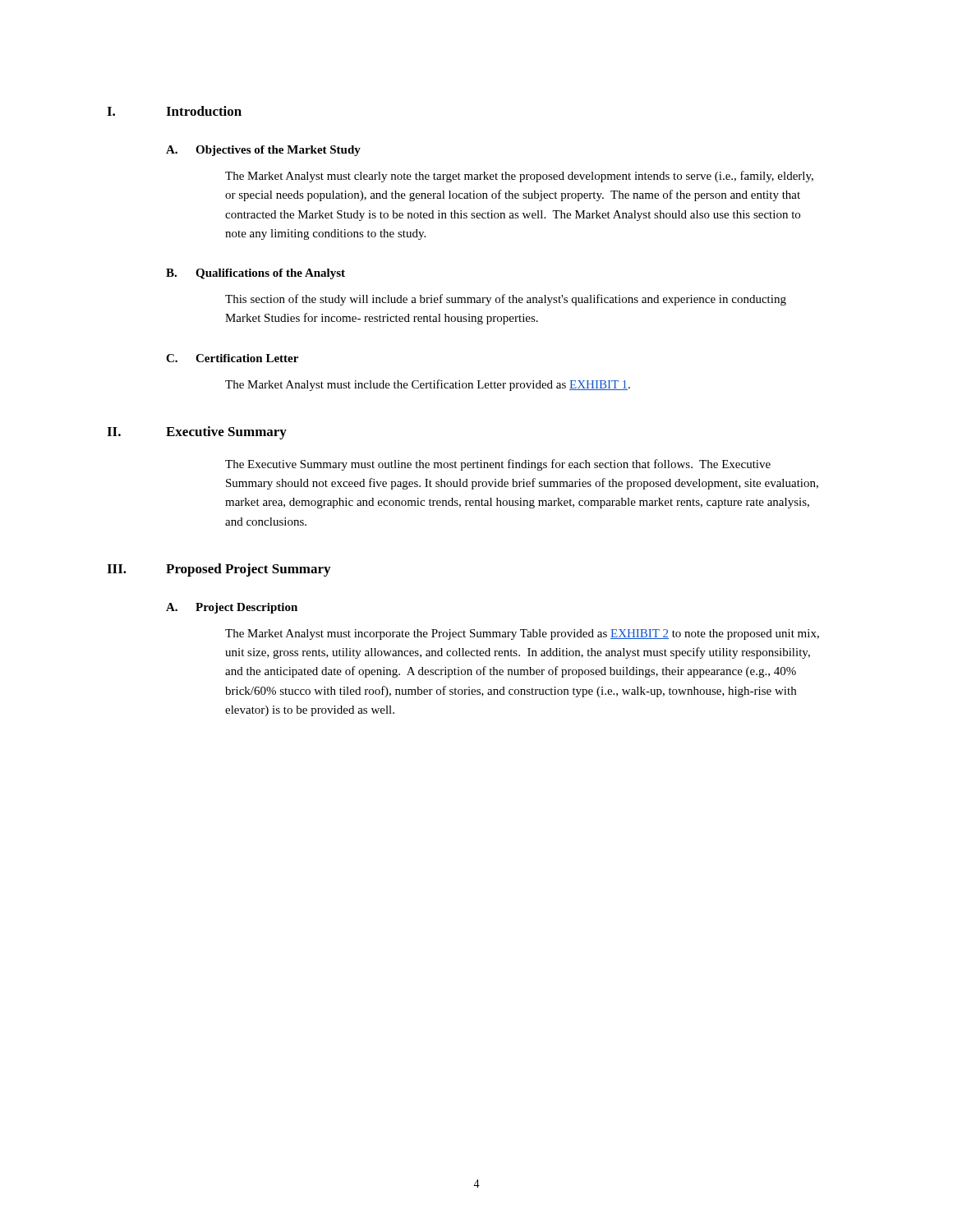The image size is (953, 1232).
Task: Locate the section header that says "A. Objectives of the Market"
Action: point(263,150)
